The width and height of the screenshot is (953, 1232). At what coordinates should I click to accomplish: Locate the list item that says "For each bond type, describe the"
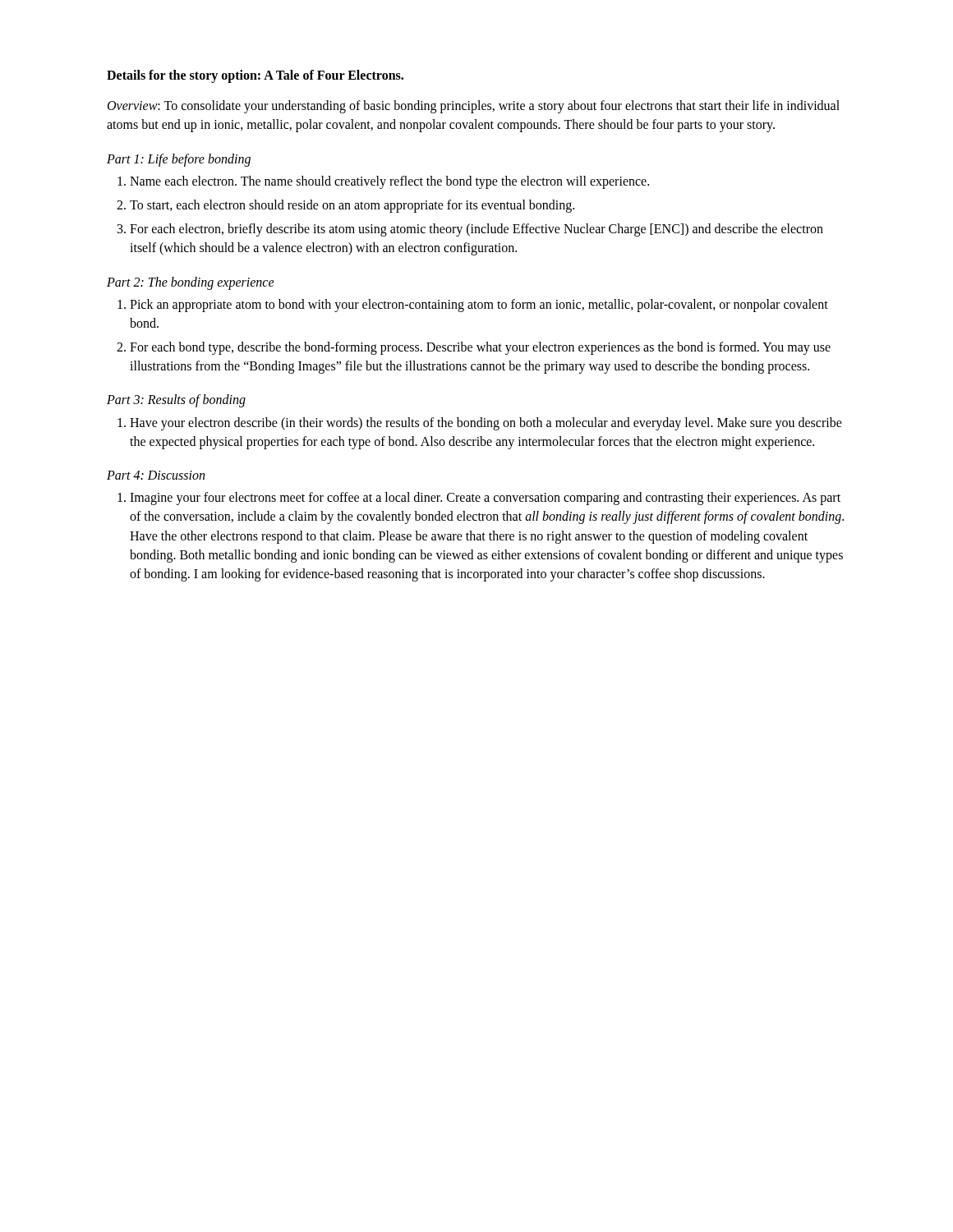coord(488,357)
